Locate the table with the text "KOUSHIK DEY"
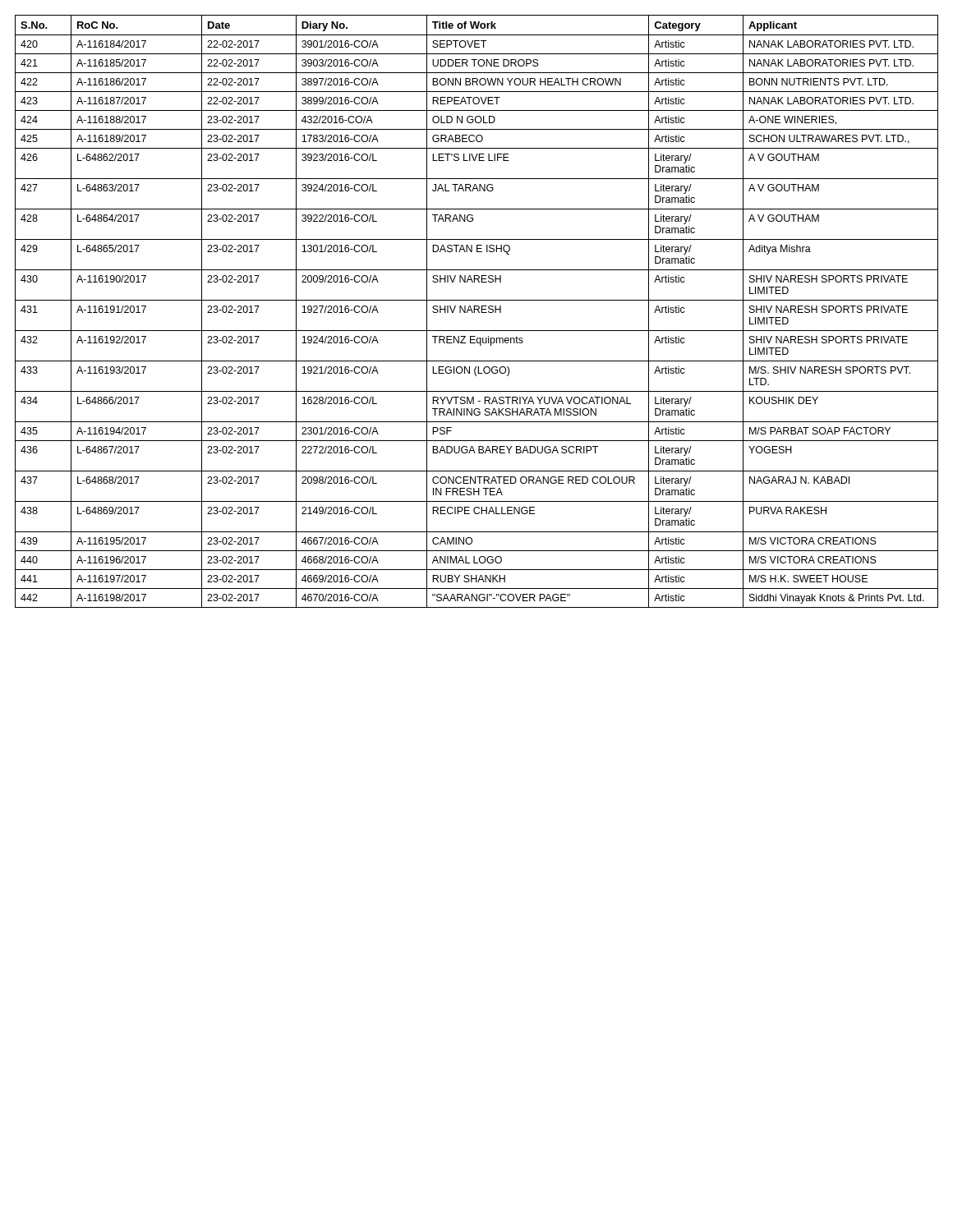The width and height of the screenshot is (953, 1232). (476, 311)
